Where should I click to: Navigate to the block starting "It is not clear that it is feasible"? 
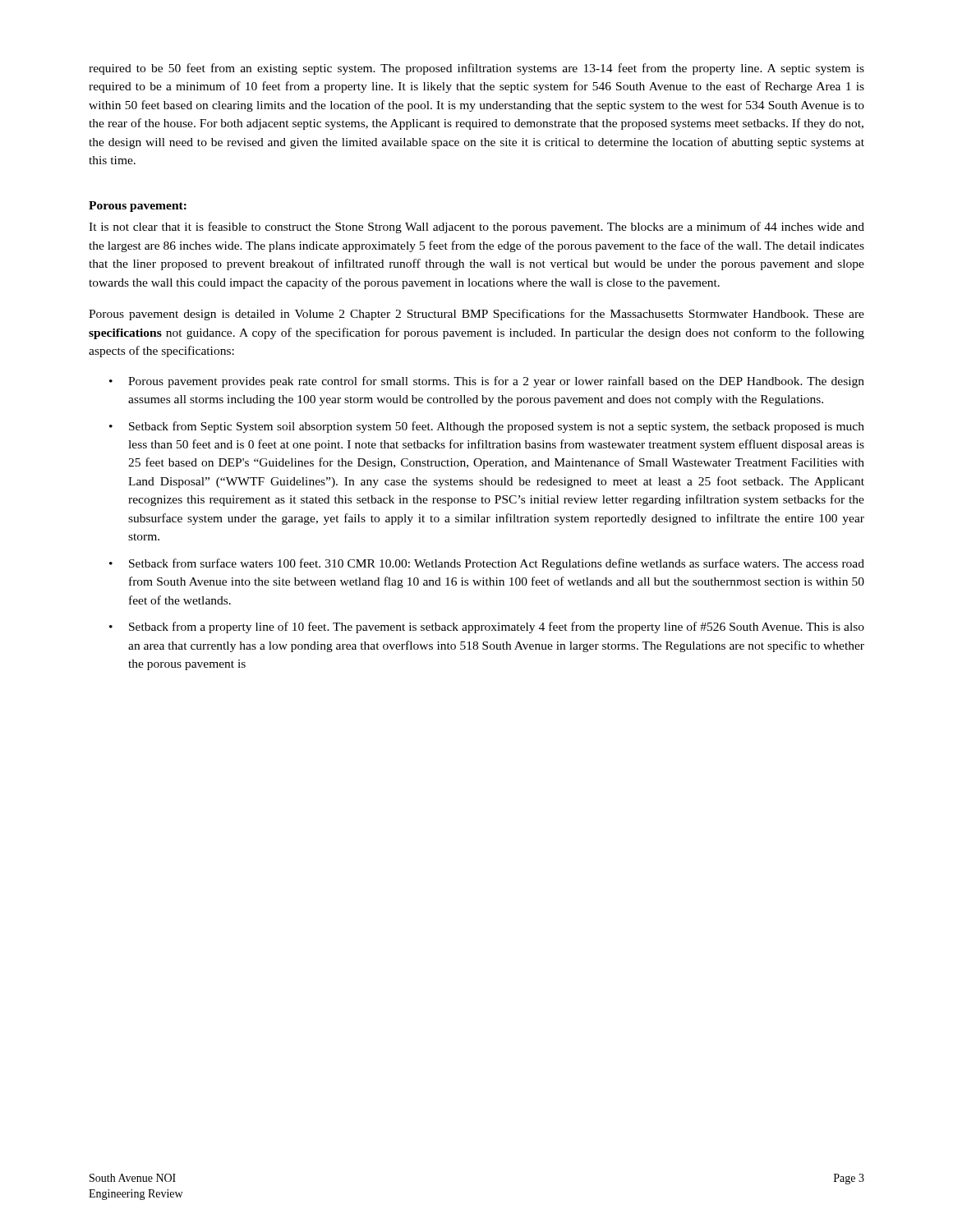click(x=476, y=254)
